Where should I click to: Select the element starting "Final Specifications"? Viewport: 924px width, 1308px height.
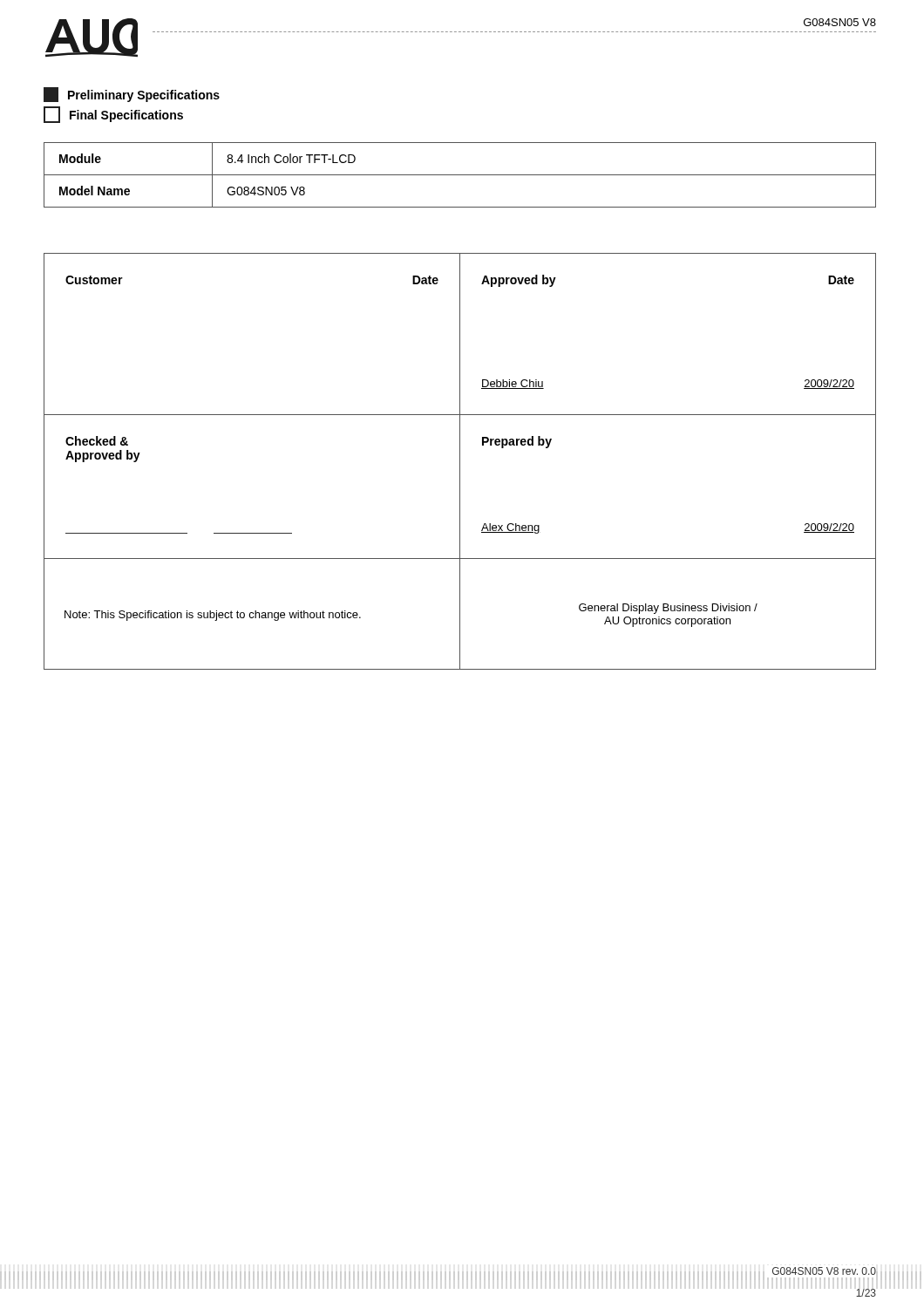(x=114, y=115)
